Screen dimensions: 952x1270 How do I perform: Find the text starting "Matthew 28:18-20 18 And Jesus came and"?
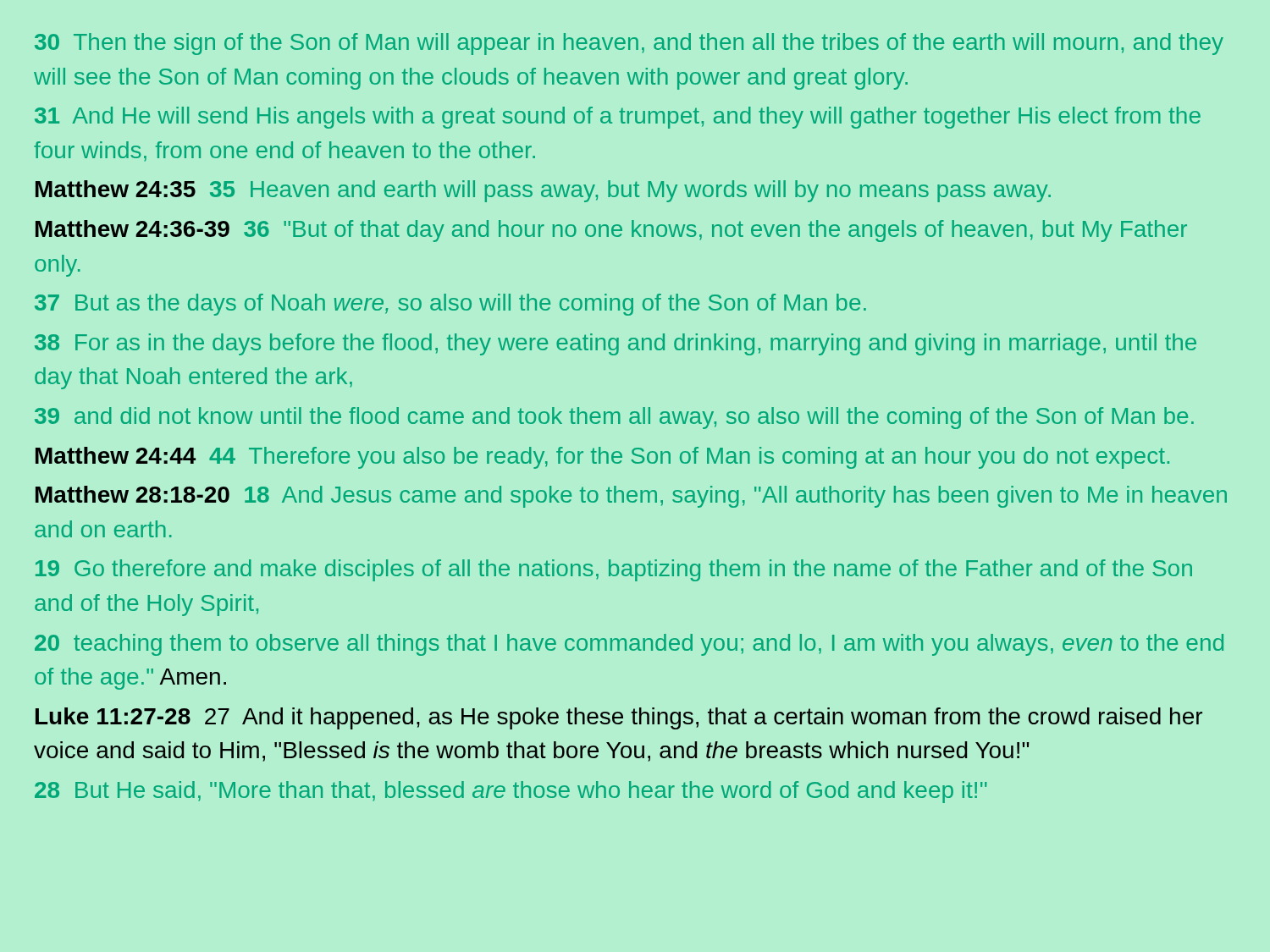pos(631,512)
